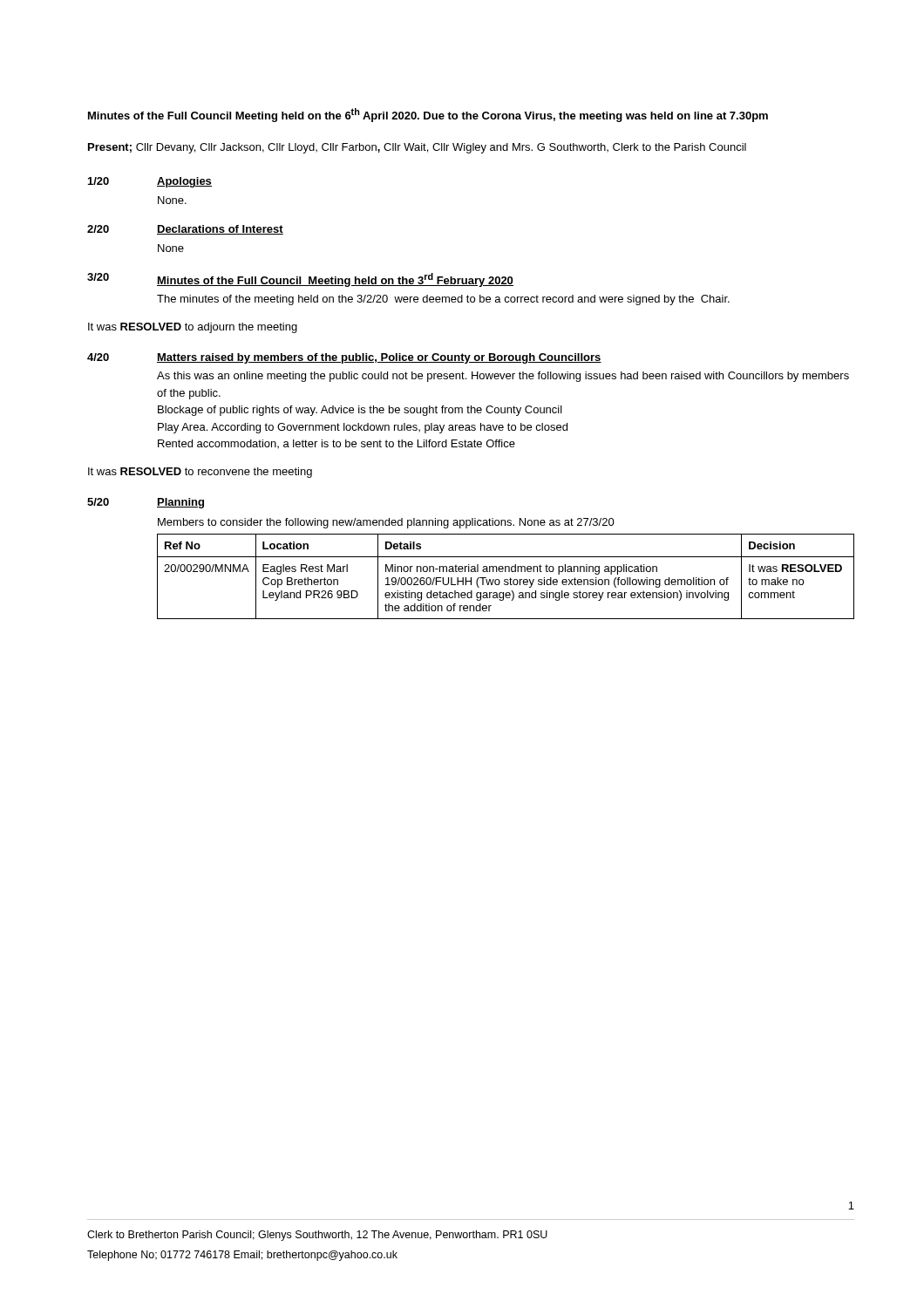Locate the block starting "Members to consider the following new/amended"
The height and width of the screenshot is (1308, 924).
(x=386, y=522)
